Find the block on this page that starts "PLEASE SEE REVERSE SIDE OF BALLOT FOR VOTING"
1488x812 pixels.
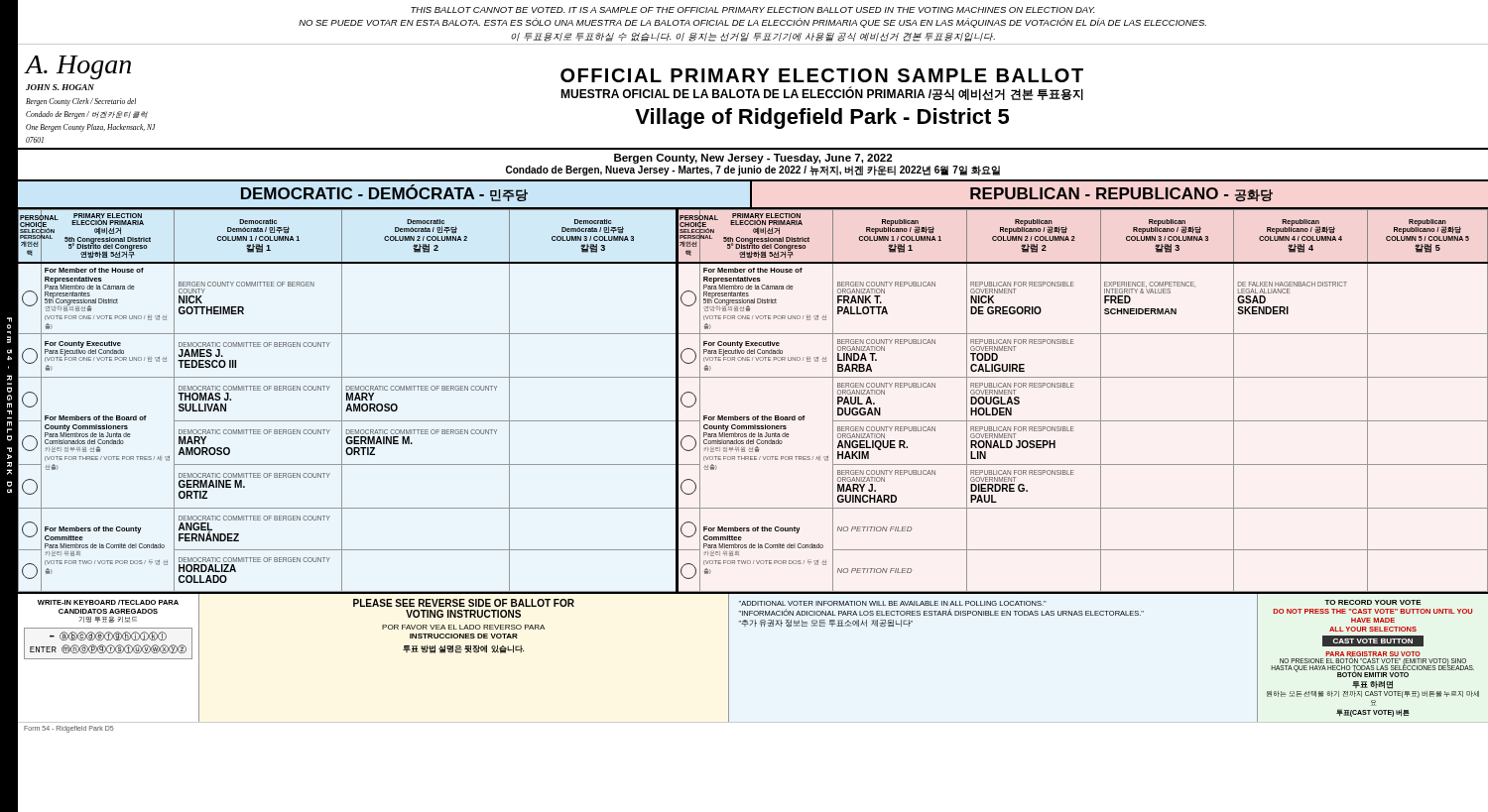[x=464, y=627]
